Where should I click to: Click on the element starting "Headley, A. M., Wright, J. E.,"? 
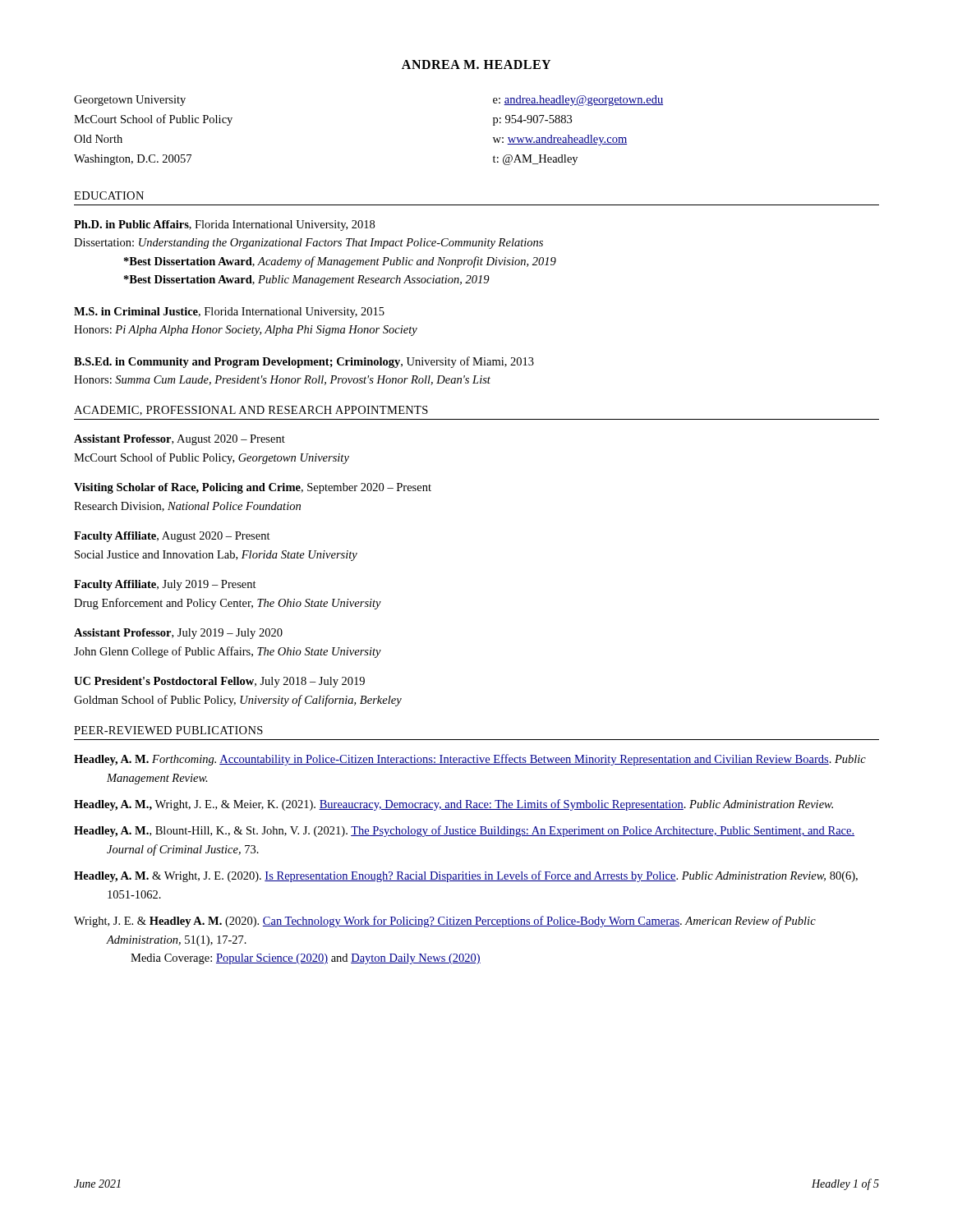point(454,804)
